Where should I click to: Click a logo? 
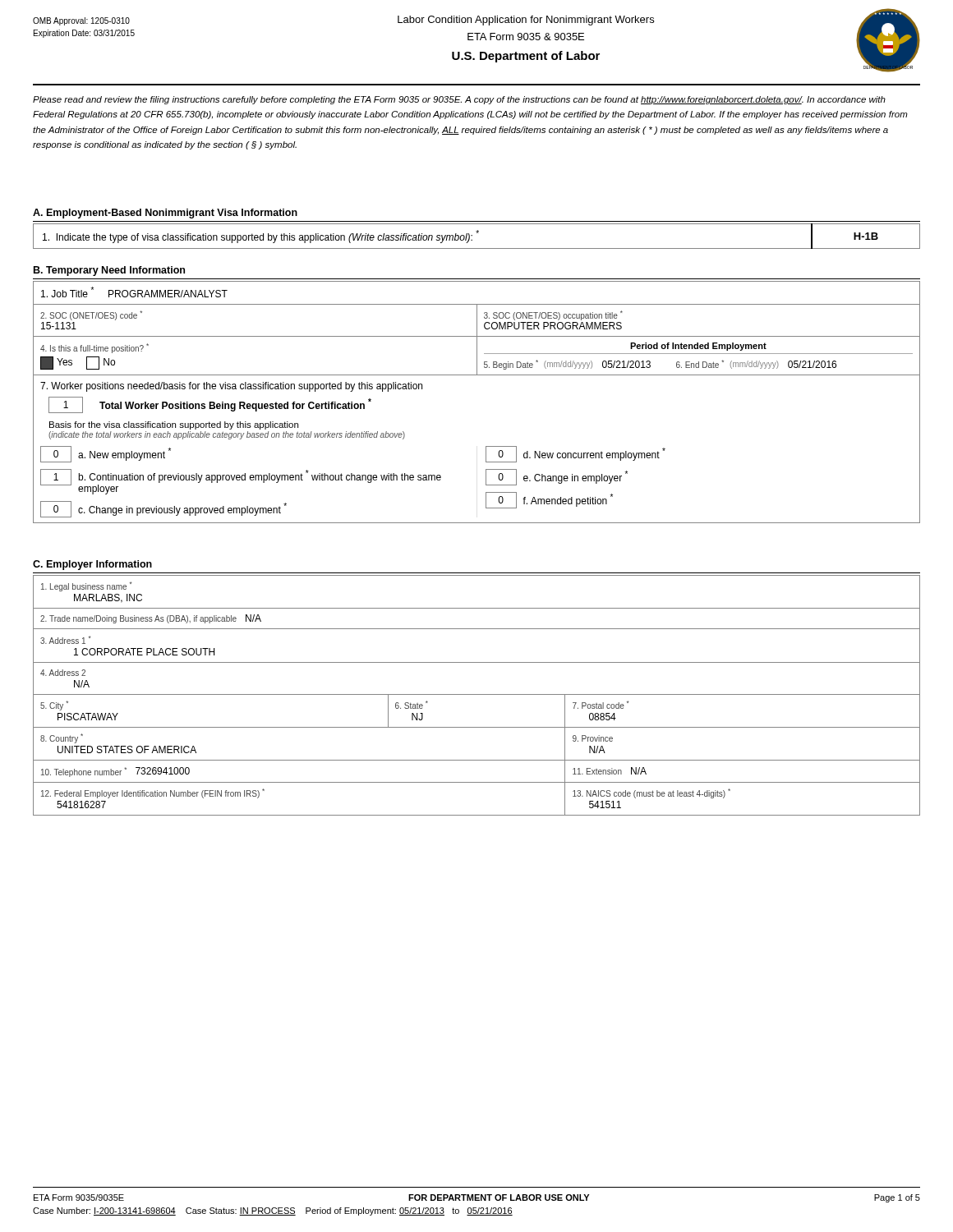click(888, 40)
